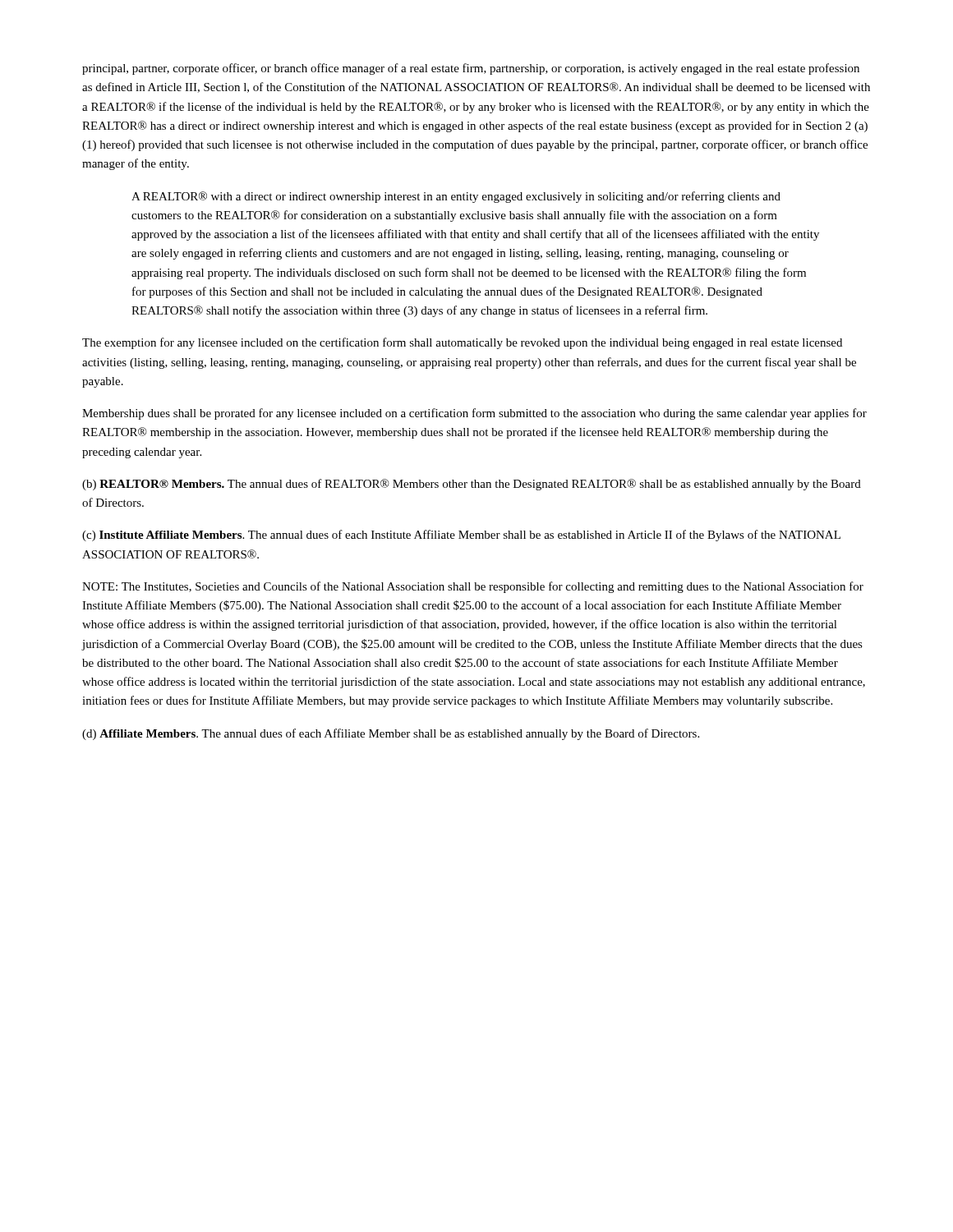Click on the text block with the text "principal, partner, corporate officer,"
This screenshot has width=953, height=1232.
[x=476, y=116]
